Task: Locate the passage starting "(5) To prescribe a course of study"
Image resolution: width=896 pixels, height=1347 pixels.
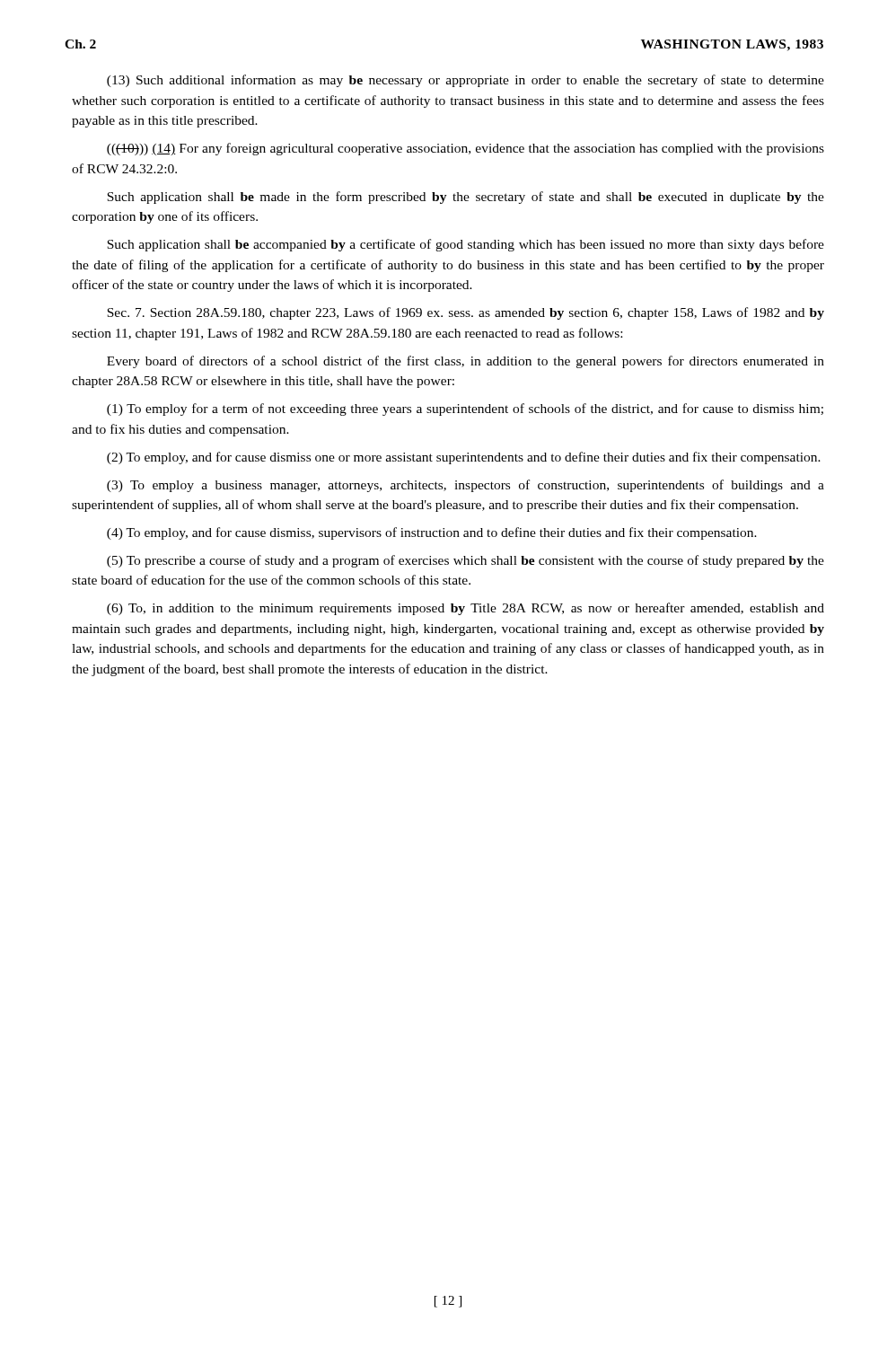Action: [x=448, y=571]
